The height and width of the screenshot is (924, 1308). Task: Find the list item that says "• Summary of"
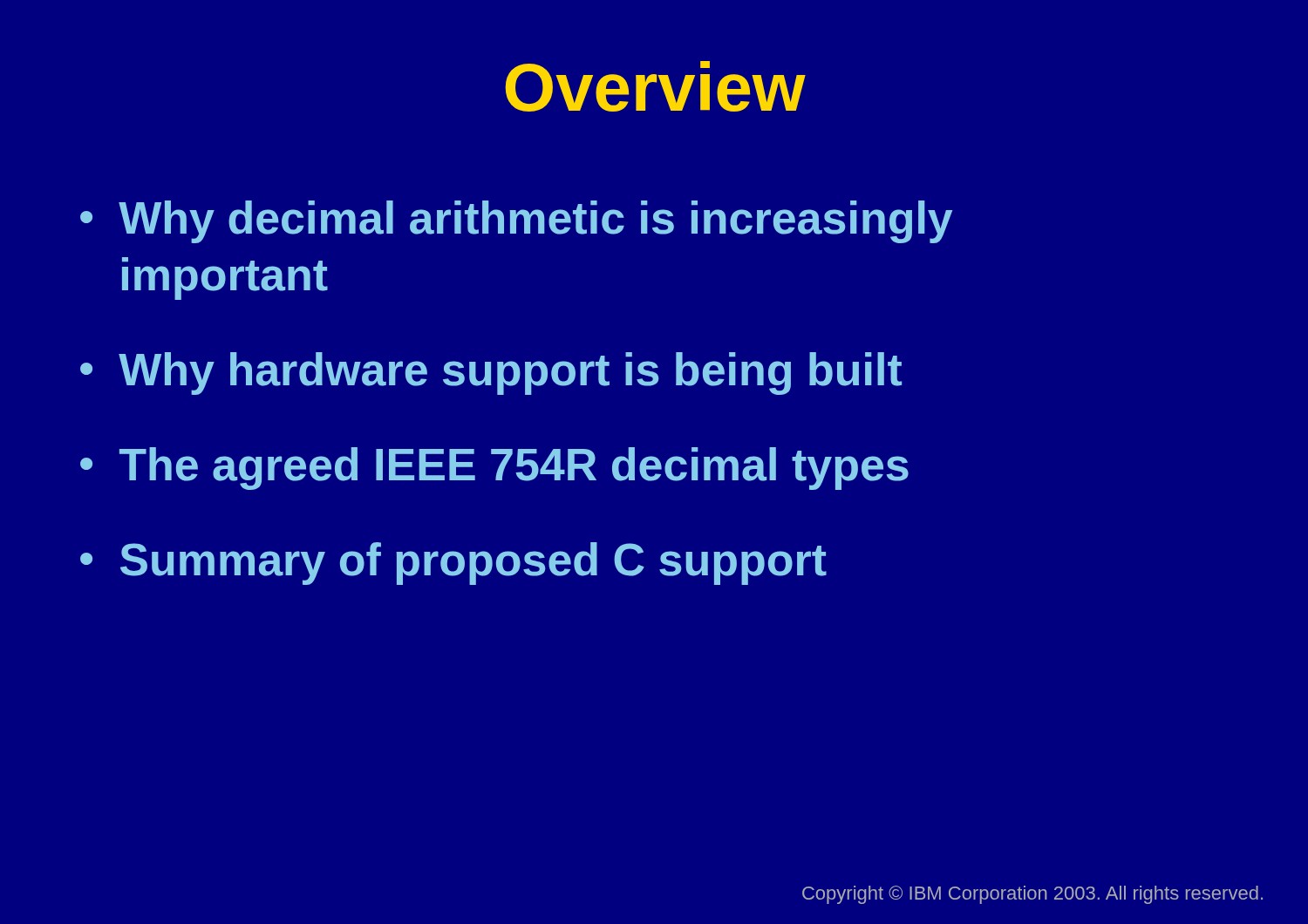point(453,560)
